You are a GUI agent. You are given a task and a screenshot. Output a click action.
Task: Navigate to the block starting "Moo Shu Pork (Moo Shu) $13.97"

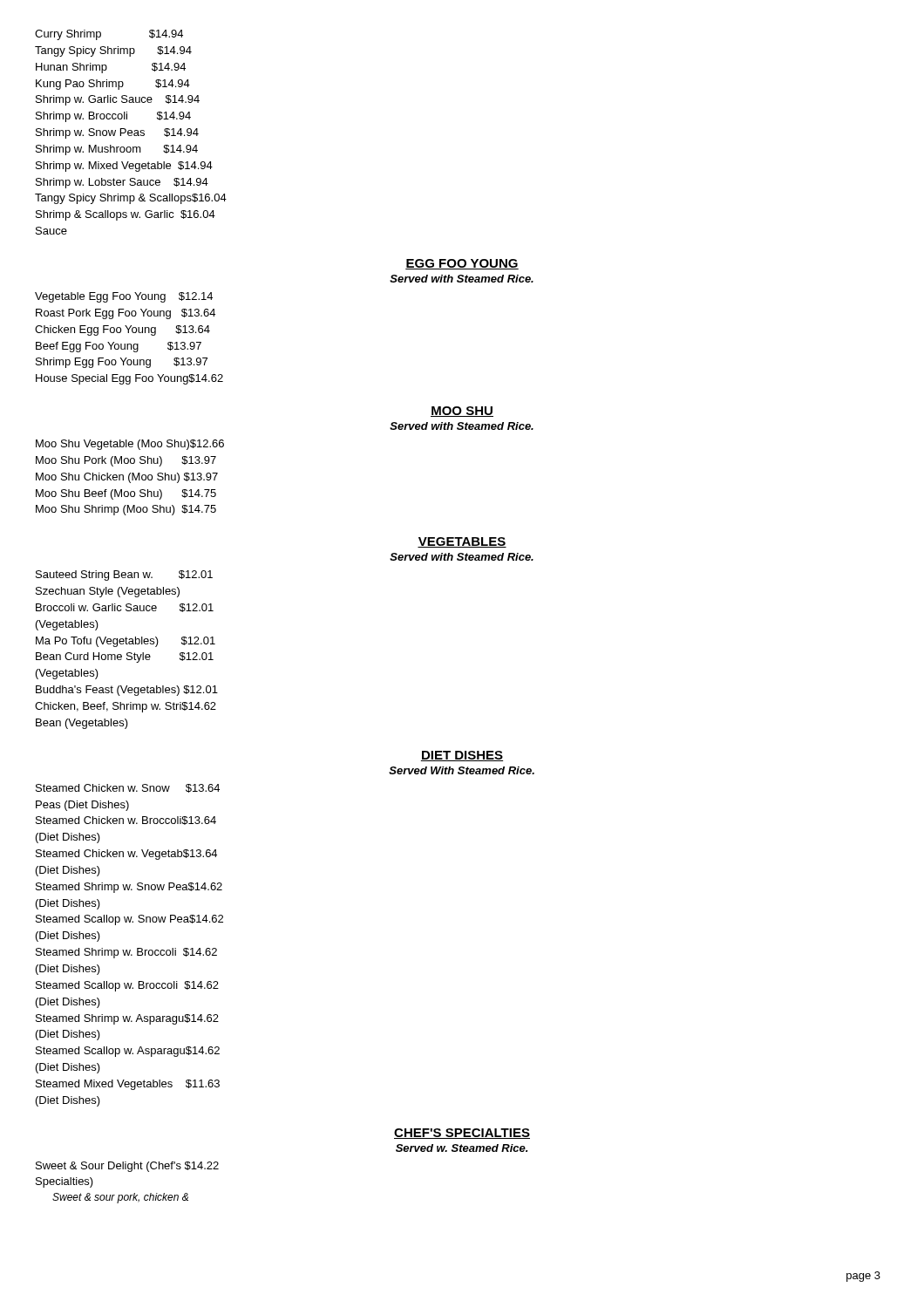[126, 460]
